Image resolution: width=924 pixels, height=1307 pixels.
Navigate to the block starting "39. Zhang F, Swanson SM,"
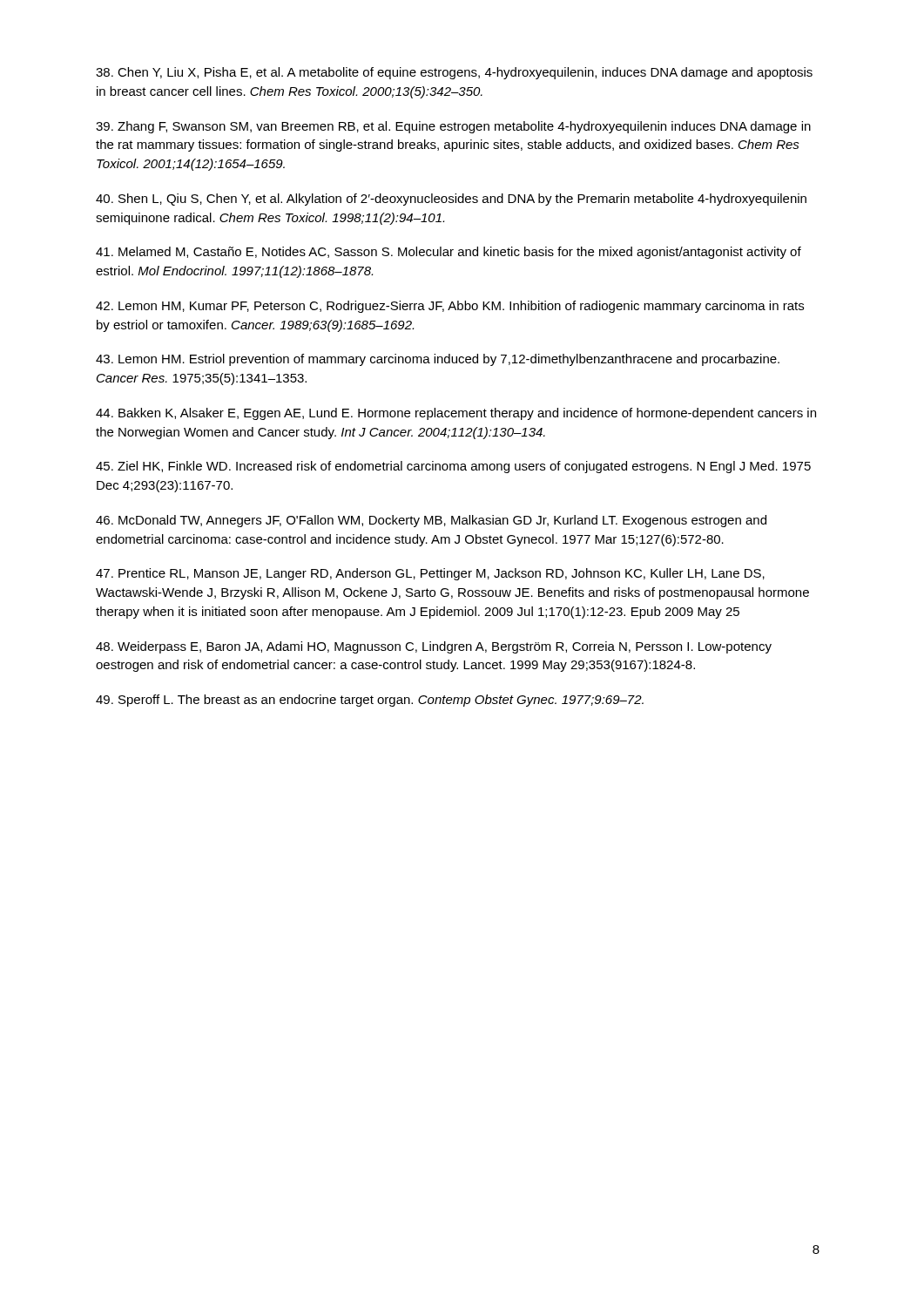click(453, 144)
